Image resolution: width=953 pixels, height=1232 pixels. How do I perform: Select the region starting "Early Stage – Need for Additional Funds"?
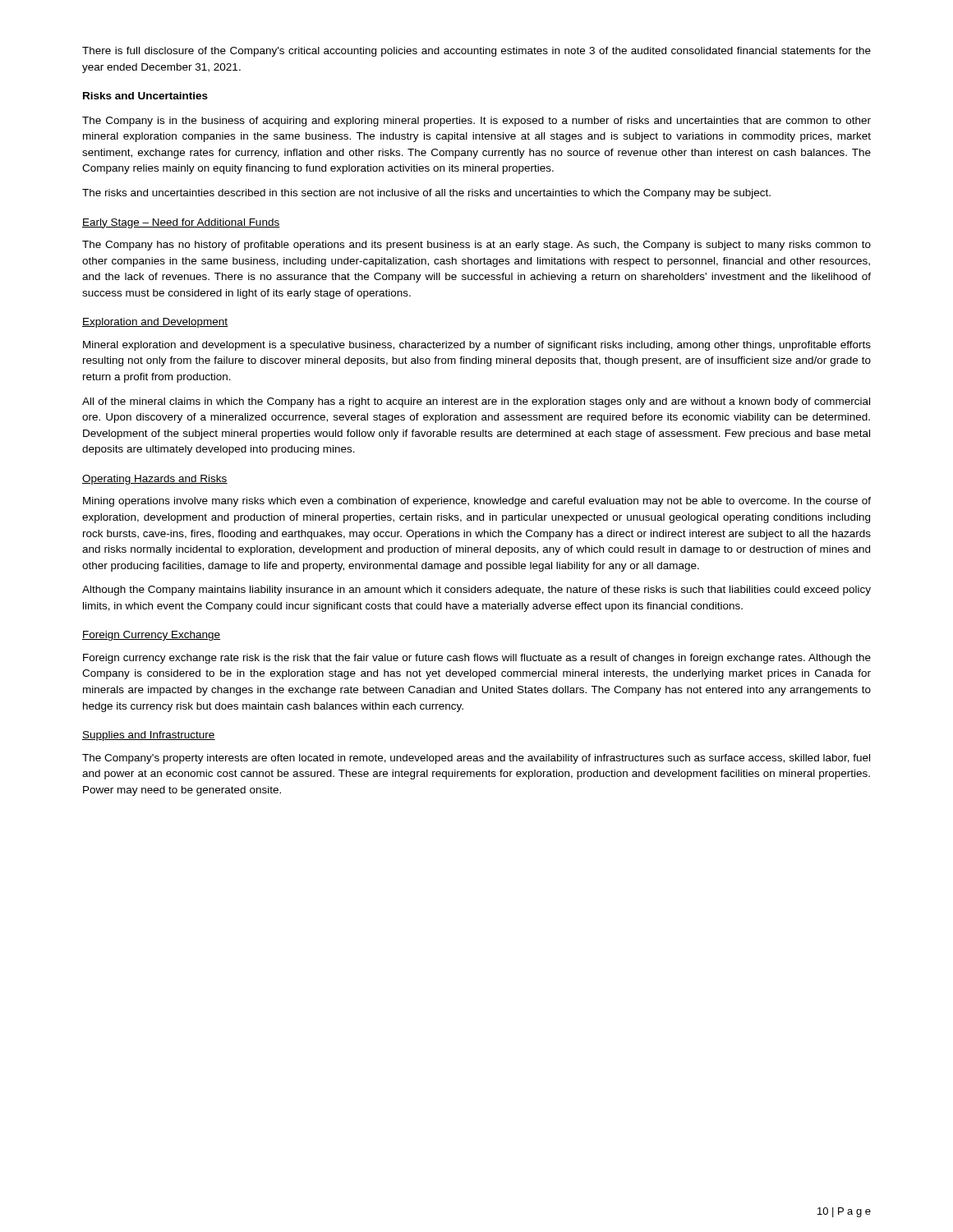tap(181, 223)
